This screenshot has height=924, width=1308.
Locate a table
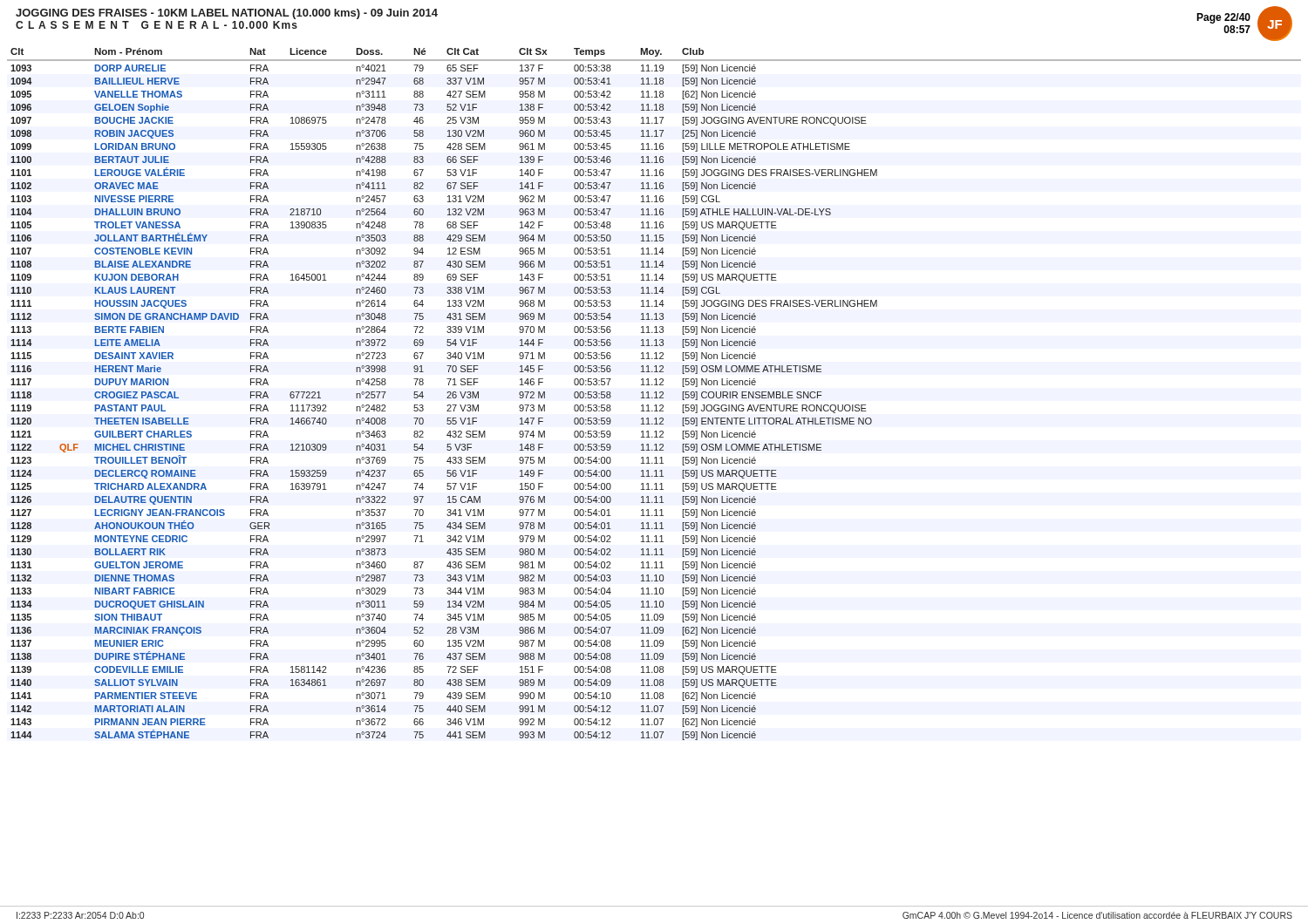tap(654, 392)
